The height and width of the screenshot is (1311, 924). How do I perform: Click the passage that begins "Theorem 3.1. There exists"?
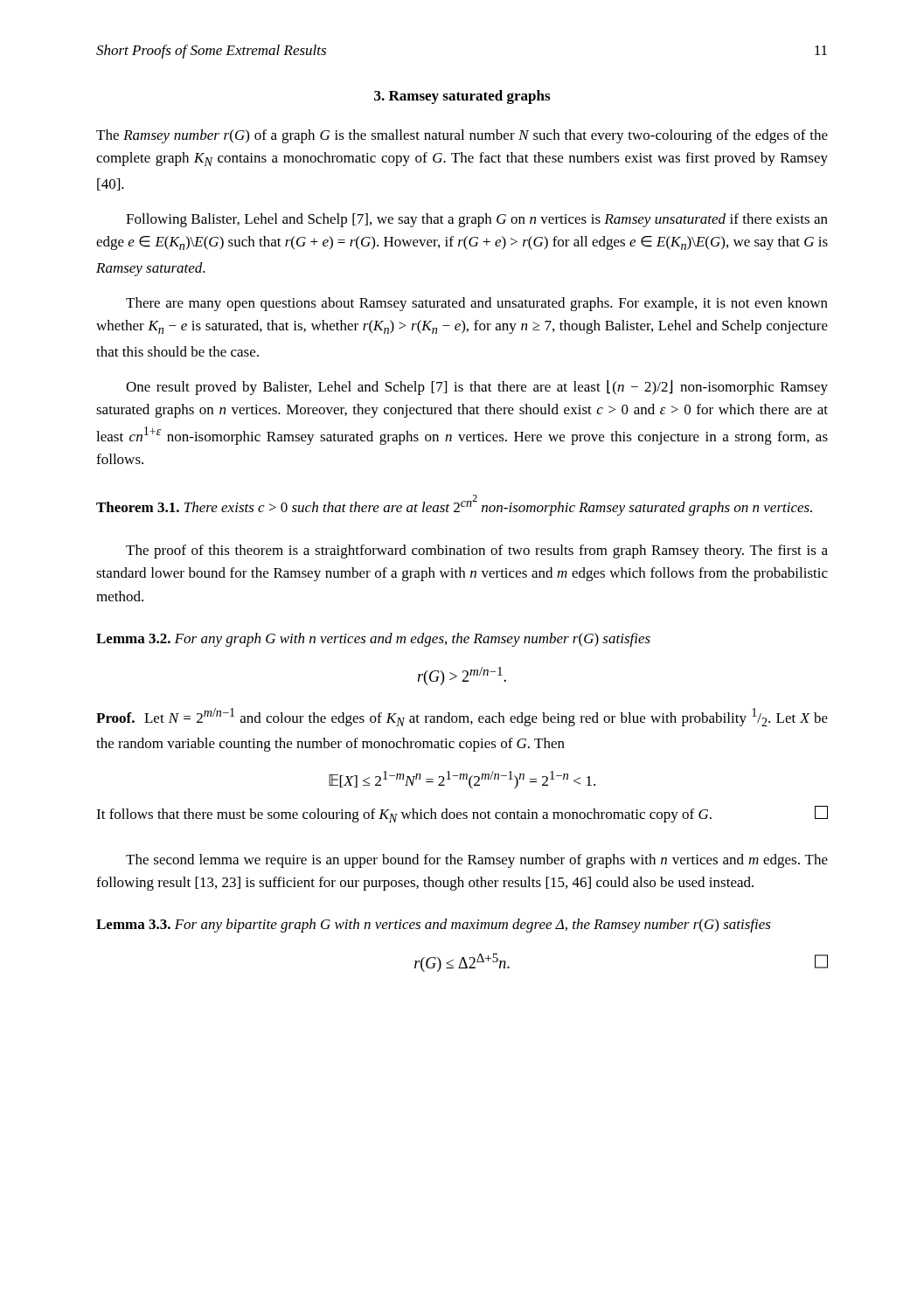[x=455, y=504]
